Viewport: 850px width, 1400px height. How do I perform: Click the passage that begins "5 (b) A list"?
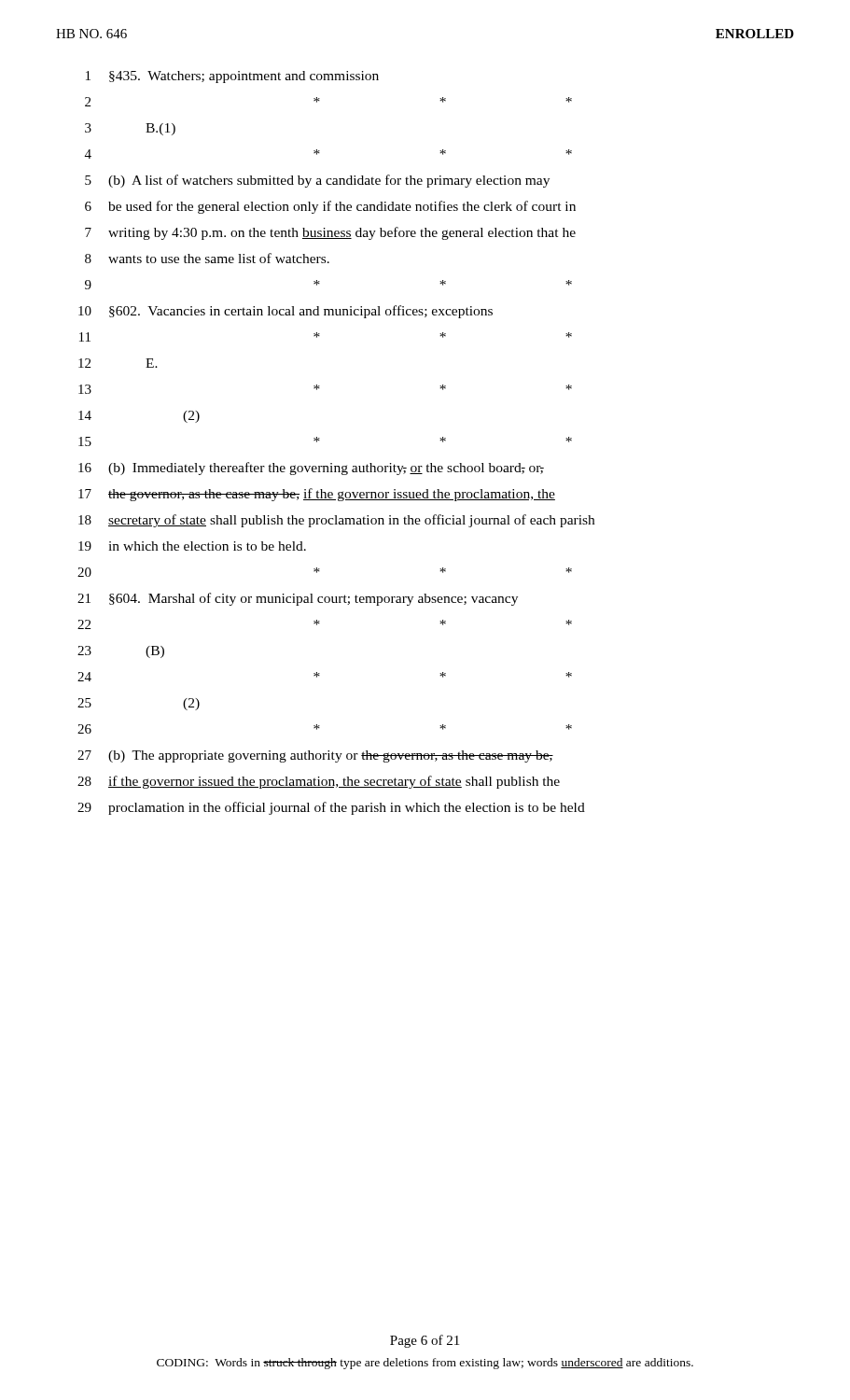[425, 180]
